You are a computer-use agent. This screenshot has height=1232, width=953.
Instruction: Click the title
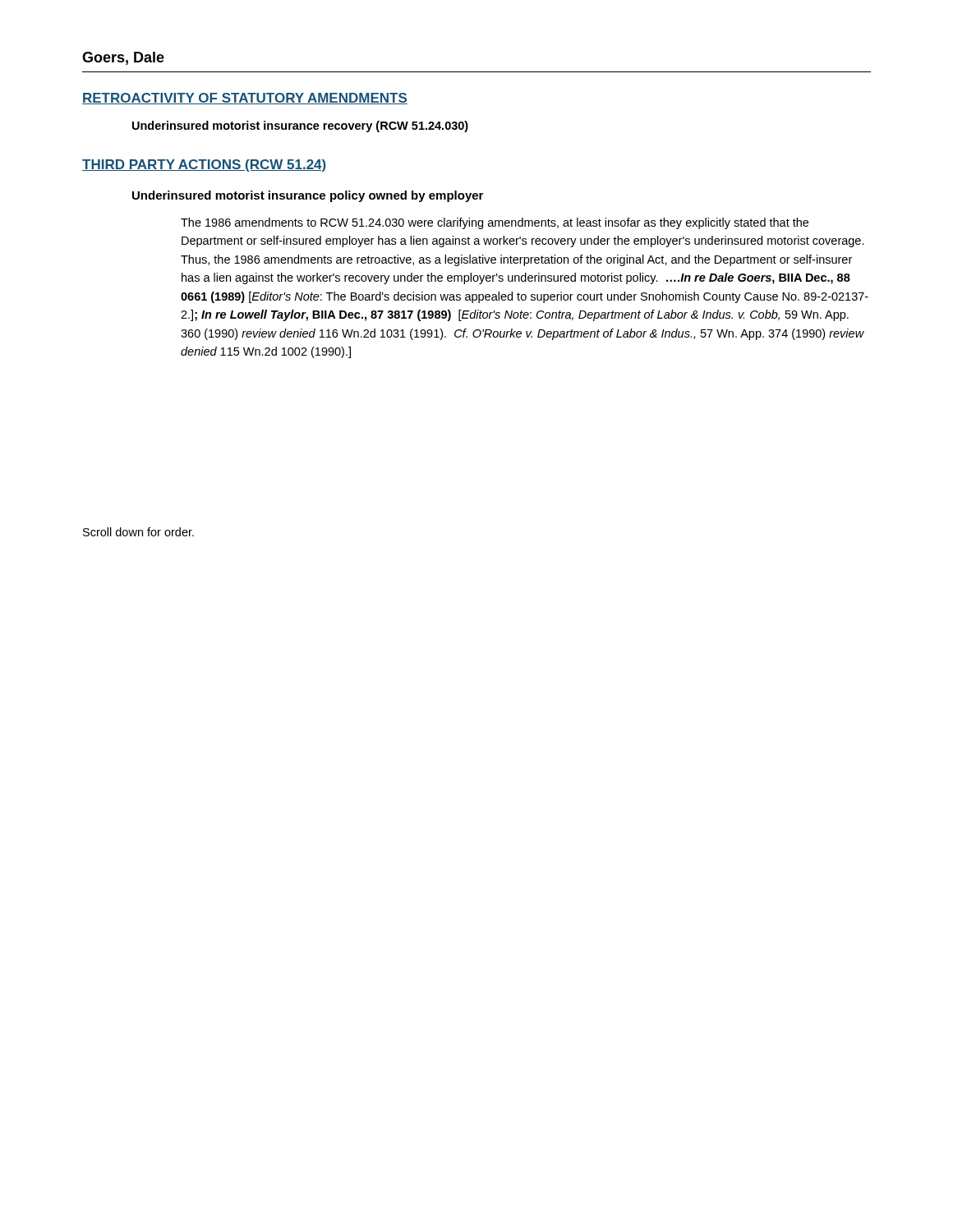click(476, 61)
